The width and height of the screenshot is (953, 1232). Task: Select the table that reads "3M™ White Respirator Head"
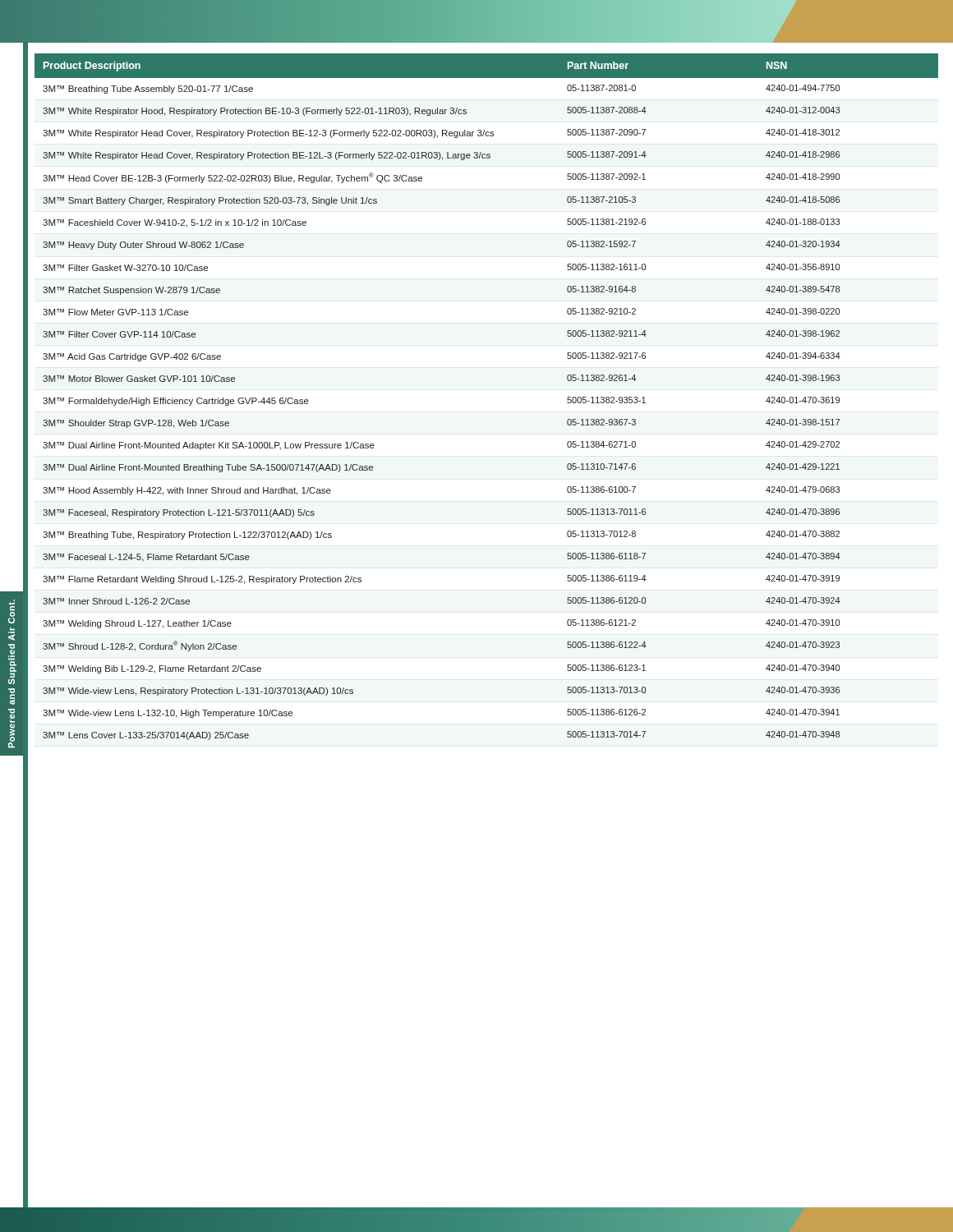pyautogui.click(x=486, y=400)
